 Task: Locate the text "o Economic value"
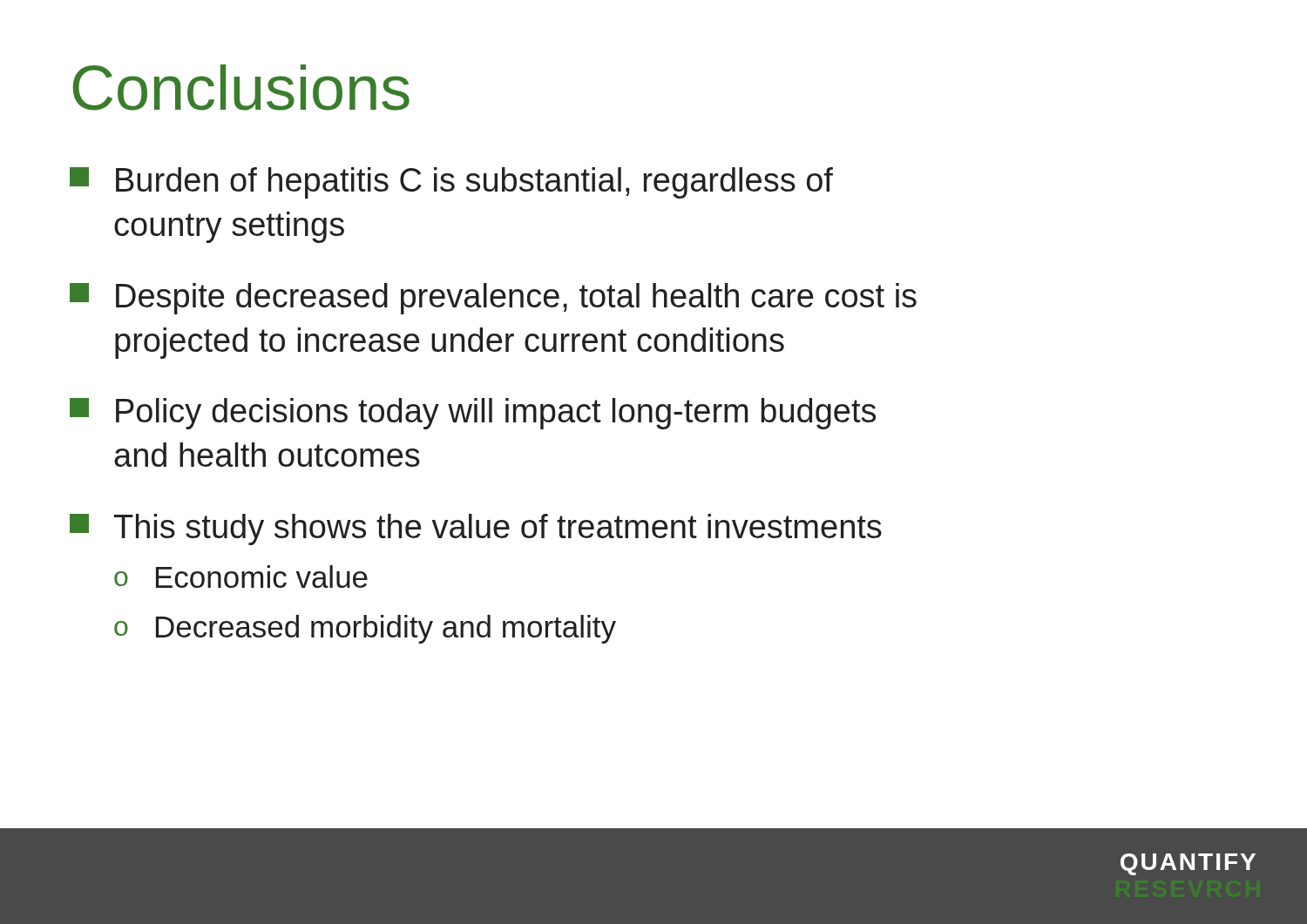241,577
